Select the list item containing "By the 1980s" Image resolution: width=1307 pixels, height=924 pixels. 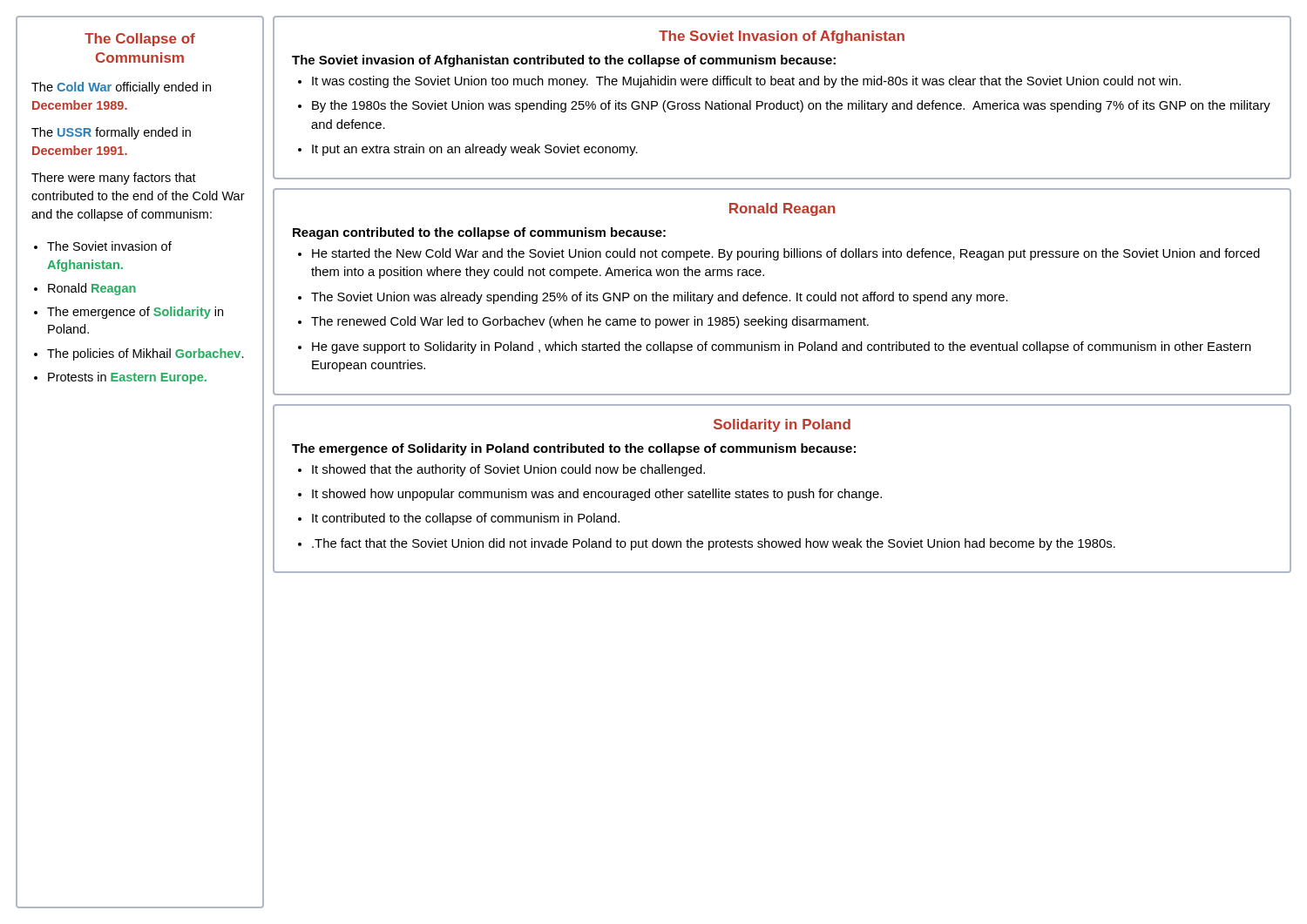pos(791,115)
